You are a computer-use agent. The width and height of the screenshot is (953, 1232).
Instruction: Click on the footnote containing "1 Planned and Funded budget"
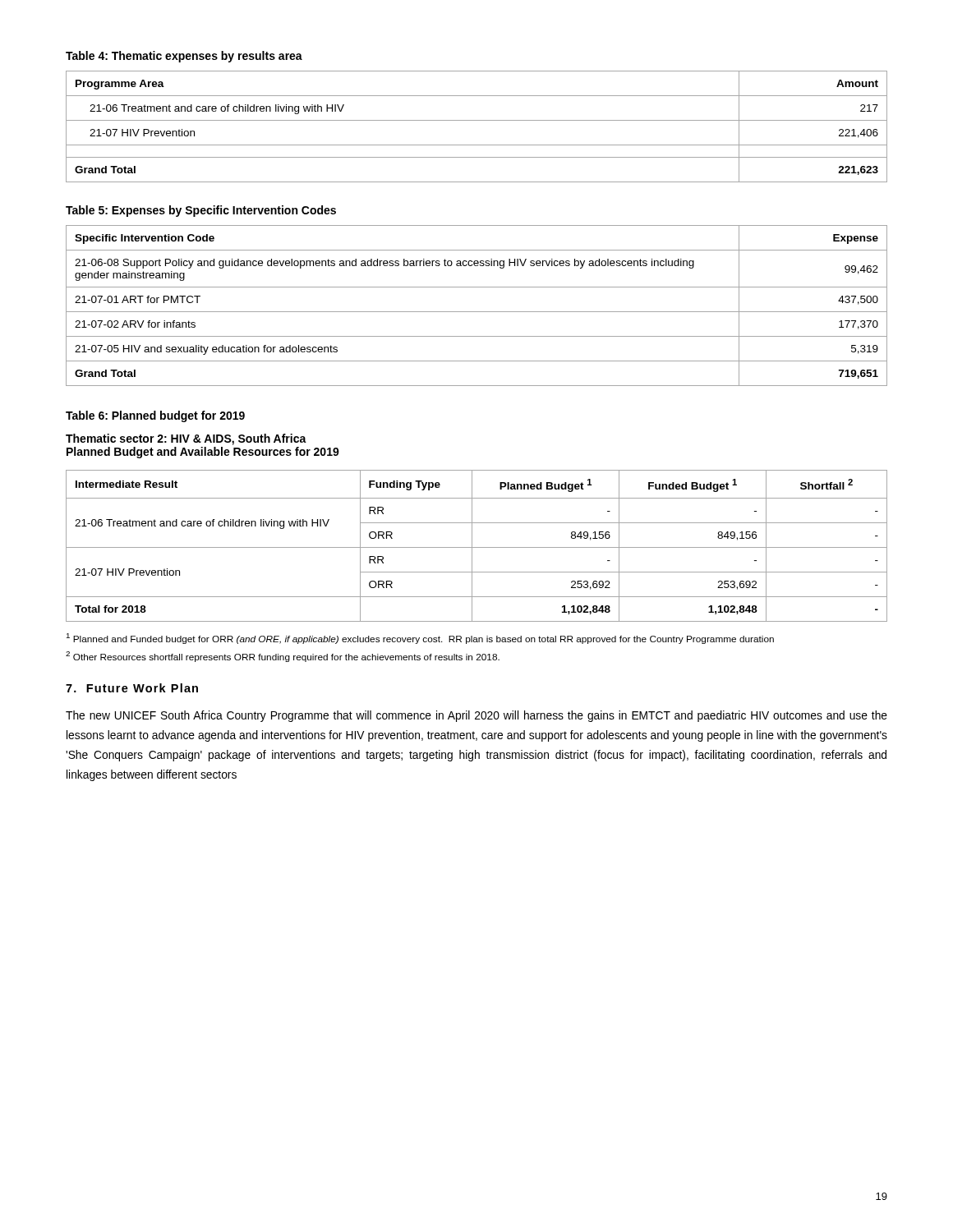(420, 637)
